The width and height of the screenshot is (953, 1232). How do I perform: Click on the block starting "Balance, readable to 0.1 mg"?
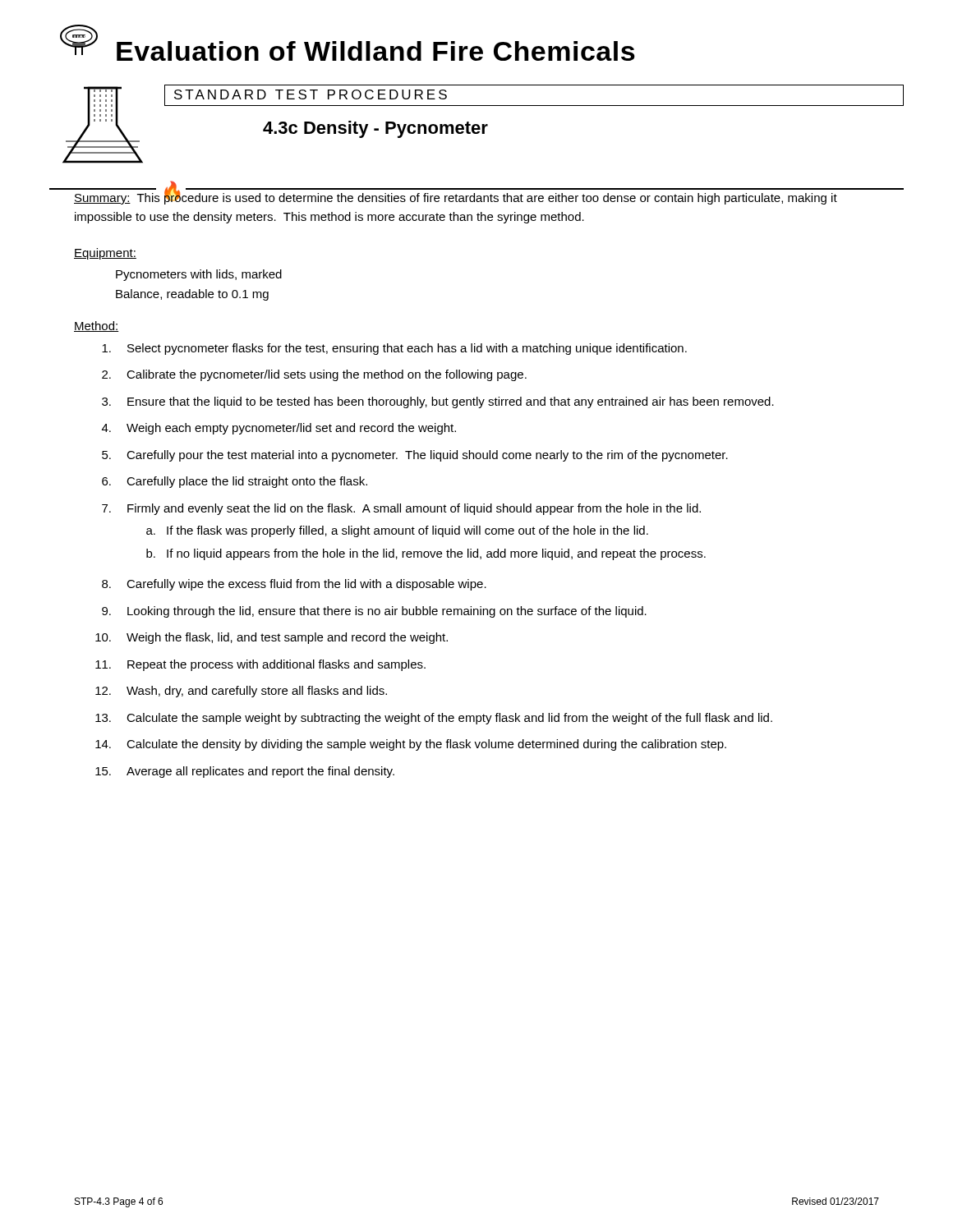[192, 295]
